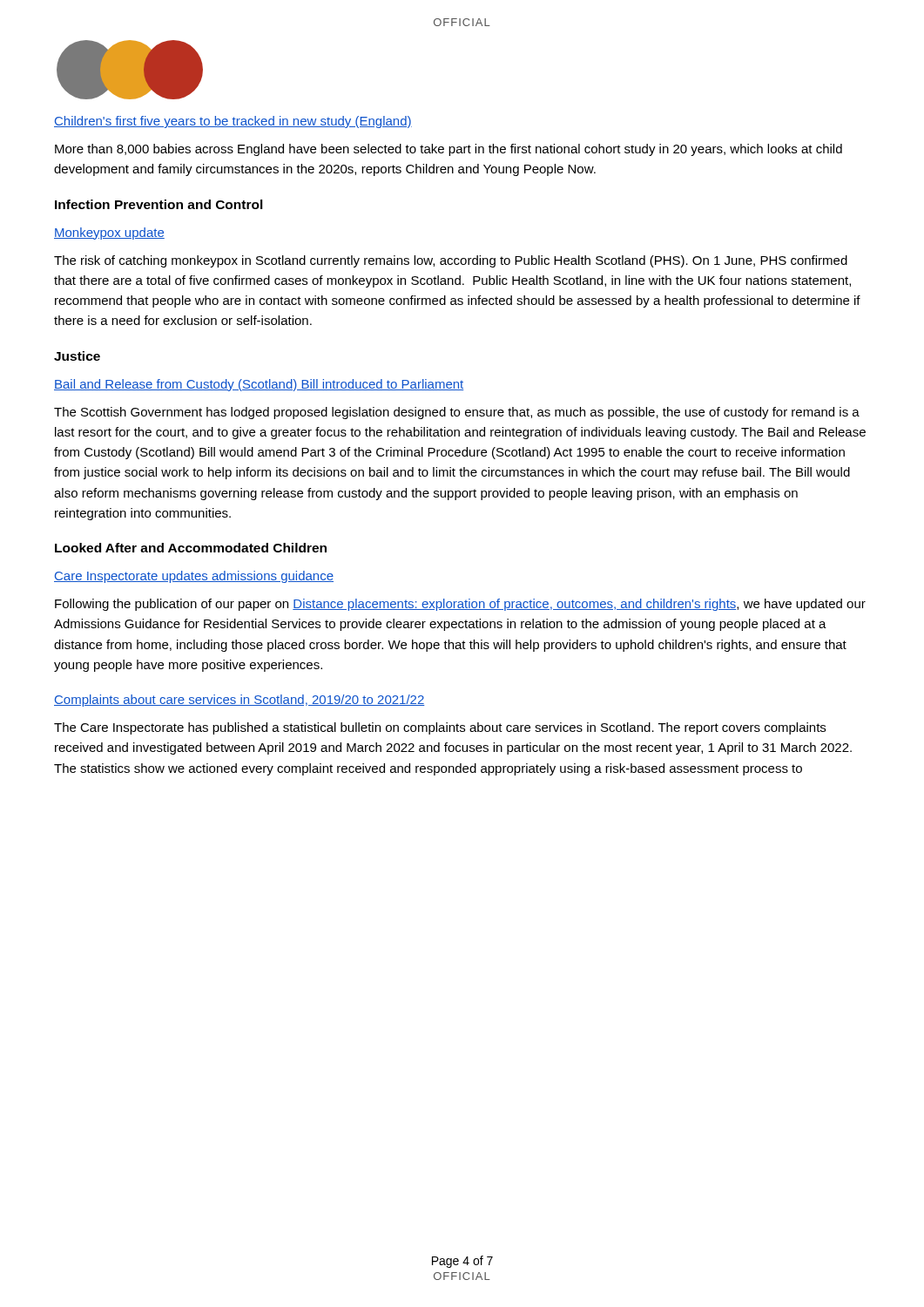Viewport: 924px width, 1307px height.
Task: Navigate to the region starting "Infection Prevention and"
Action: 159,204
